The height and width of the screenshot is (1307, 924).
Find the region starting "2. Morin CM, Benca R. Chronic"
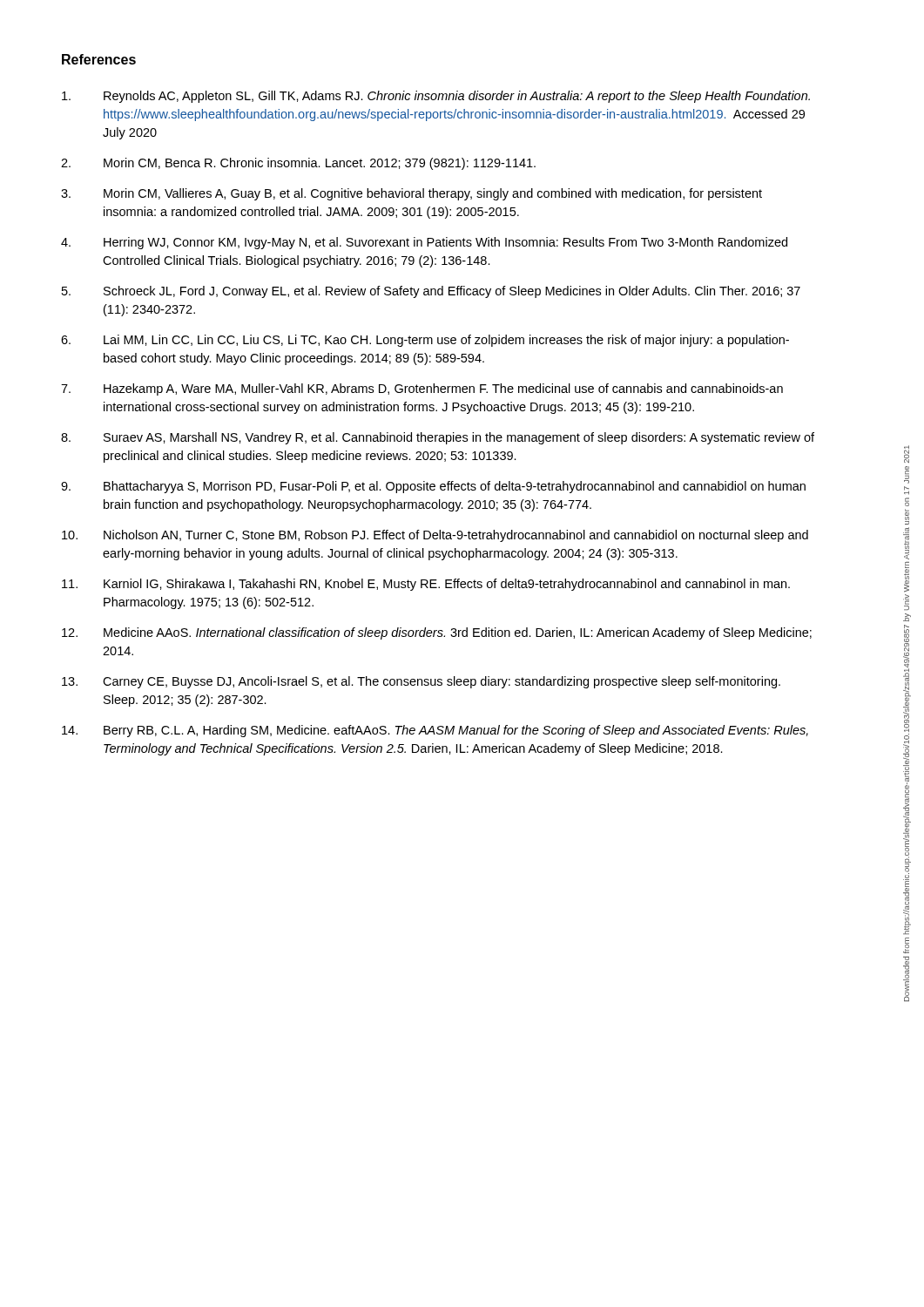tap(440, 163)
